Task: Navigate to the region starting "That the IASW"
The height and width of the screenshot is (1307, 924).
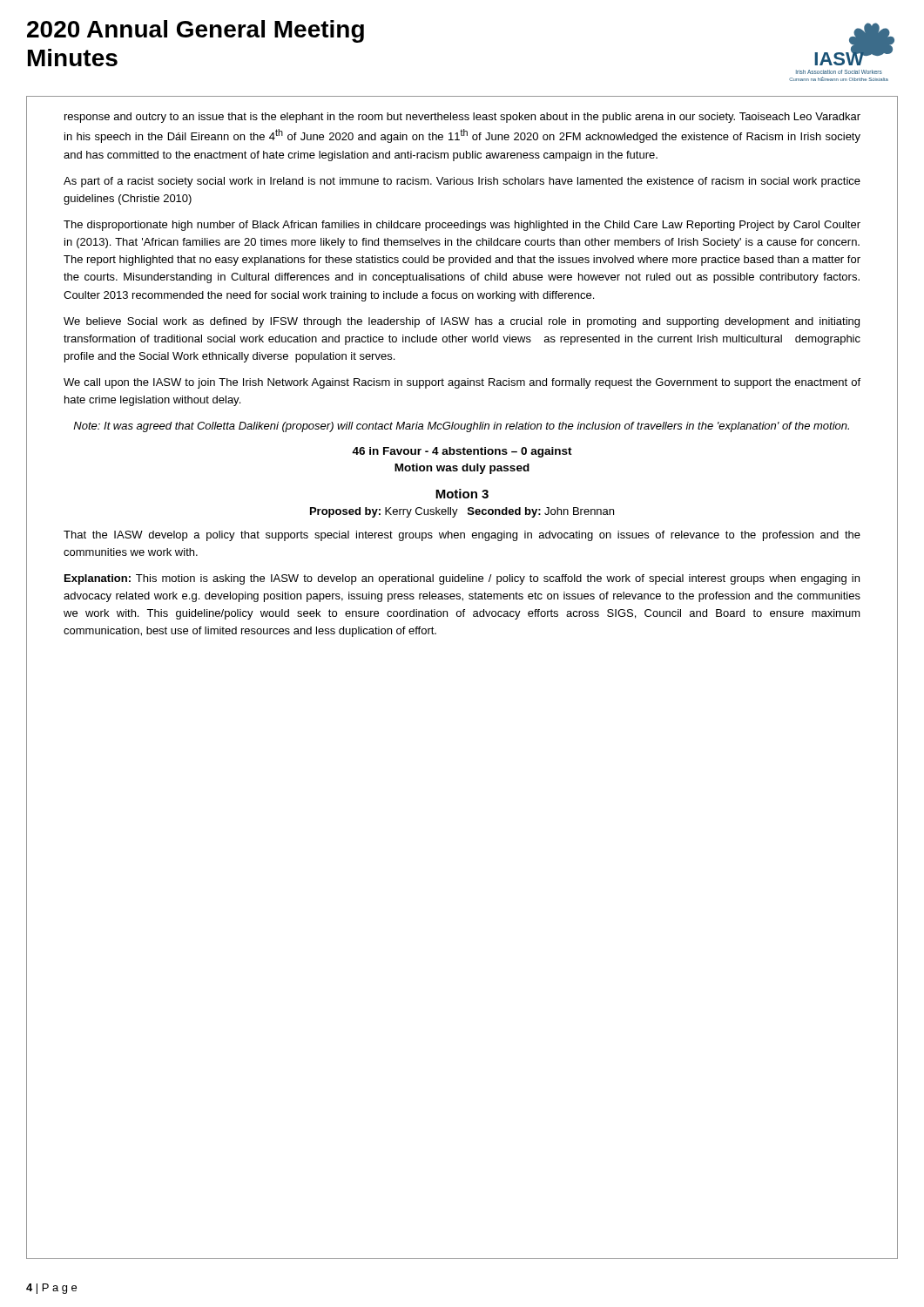Action: click(x=462, y=543)
